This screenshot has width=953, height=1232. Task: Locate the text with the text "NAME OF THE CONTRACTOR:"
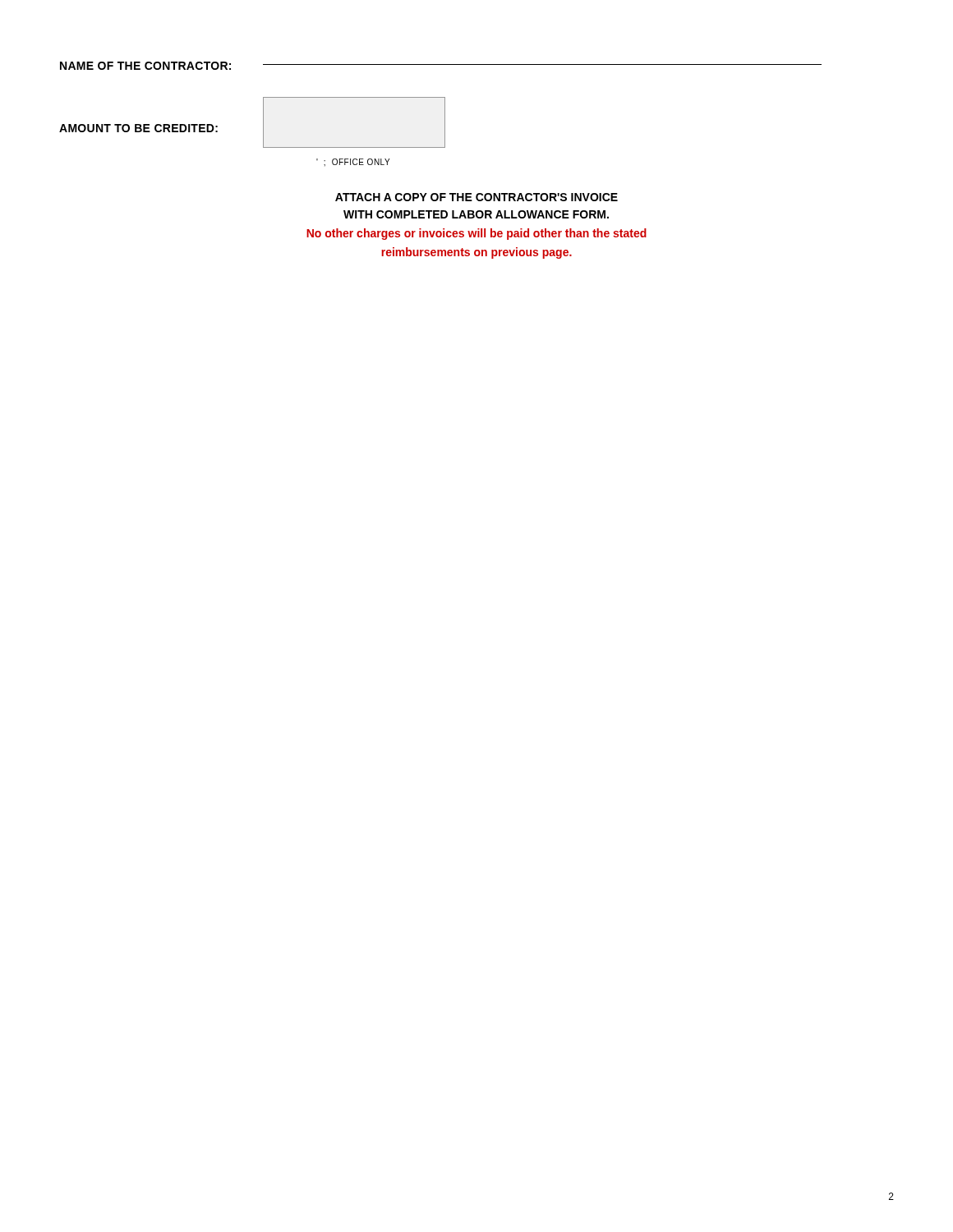coord(146,66)
